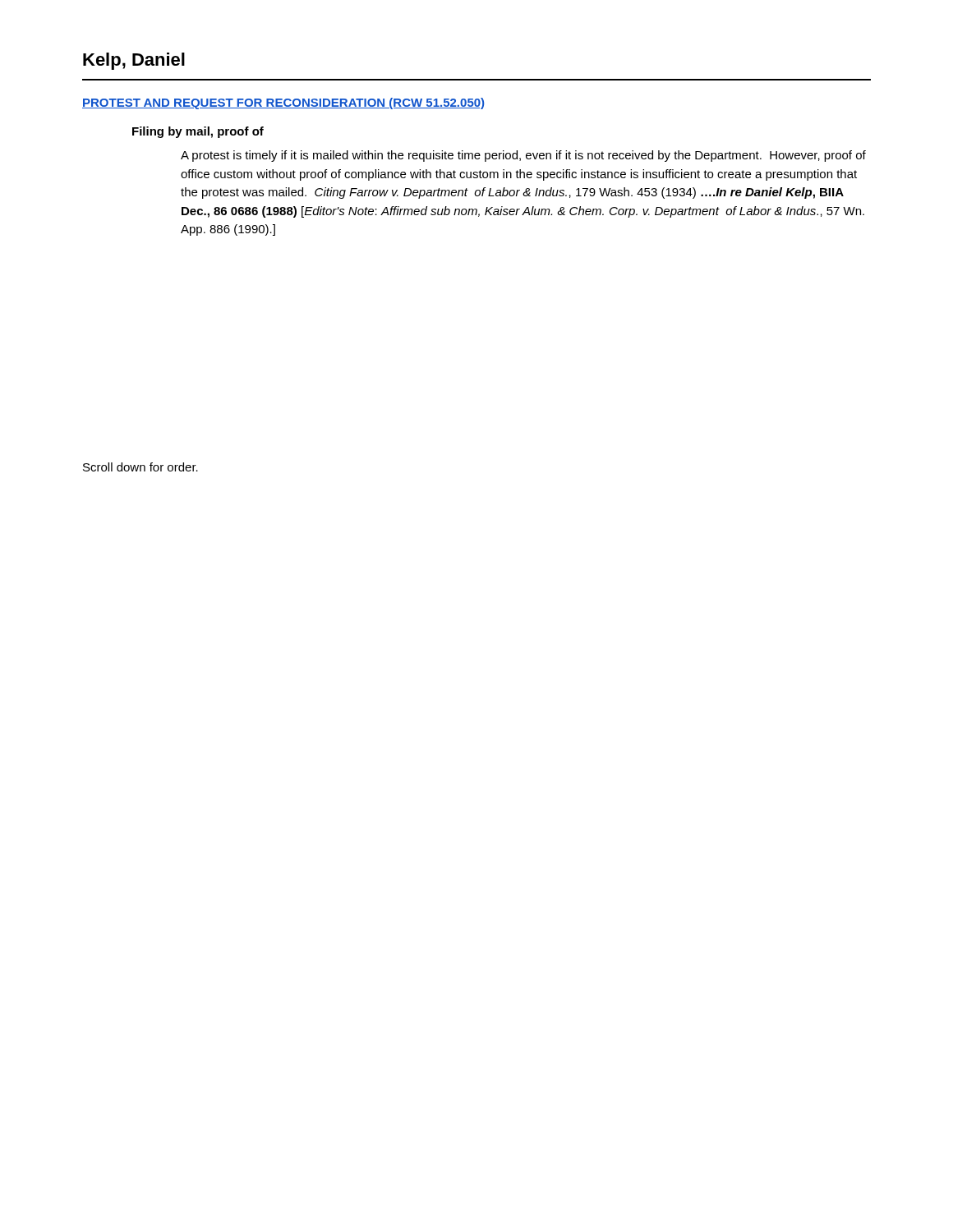The image size is (953, 1232).
Task: Click on the section header with the text "Filing by mail, proof of"
Action: 198,131
